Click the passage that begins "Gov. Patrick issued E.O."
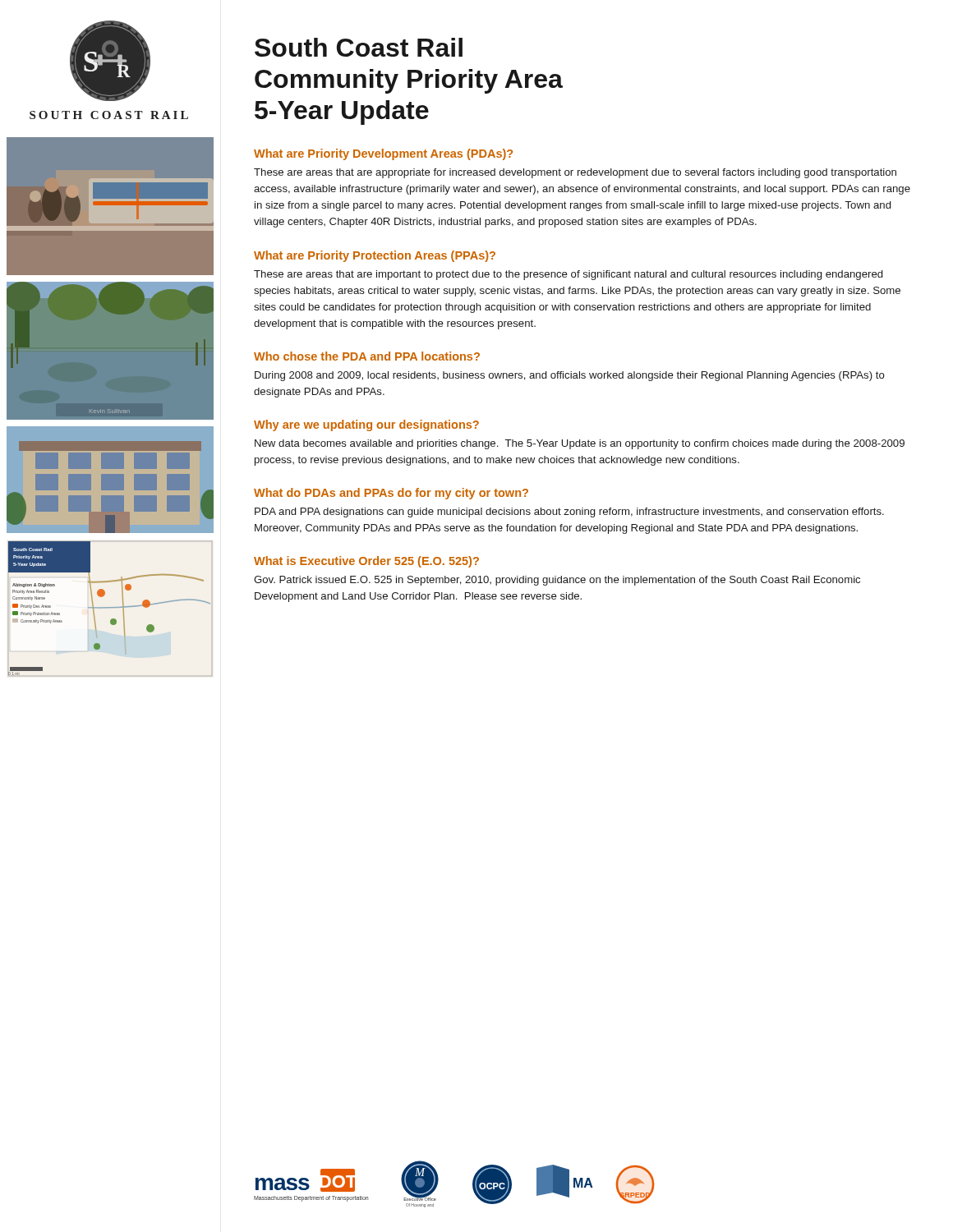The height and width of the screenshot is (1232, 953). (x=557, y=588)
